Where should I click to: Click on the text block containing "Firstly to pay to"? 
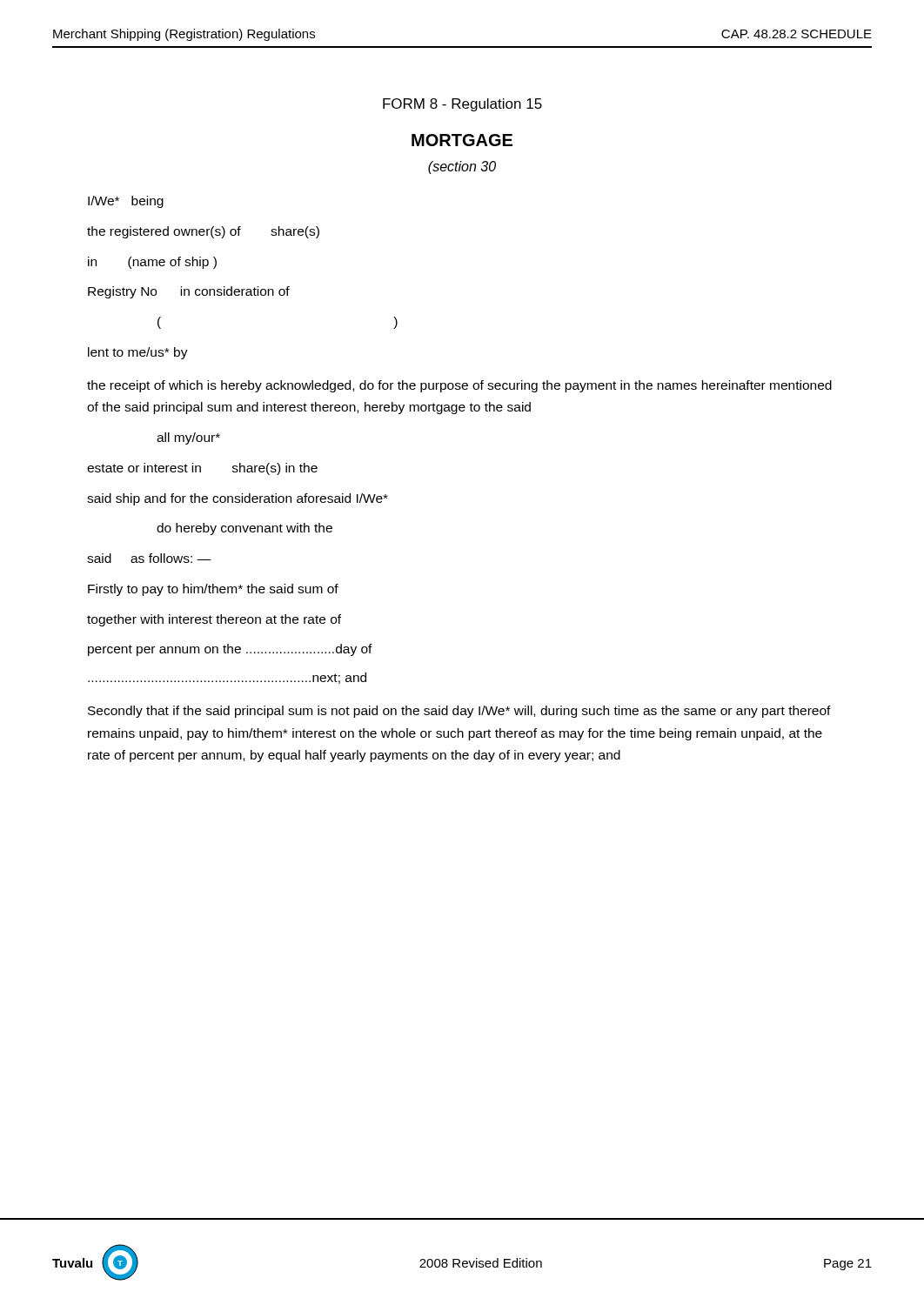(213, 588)
